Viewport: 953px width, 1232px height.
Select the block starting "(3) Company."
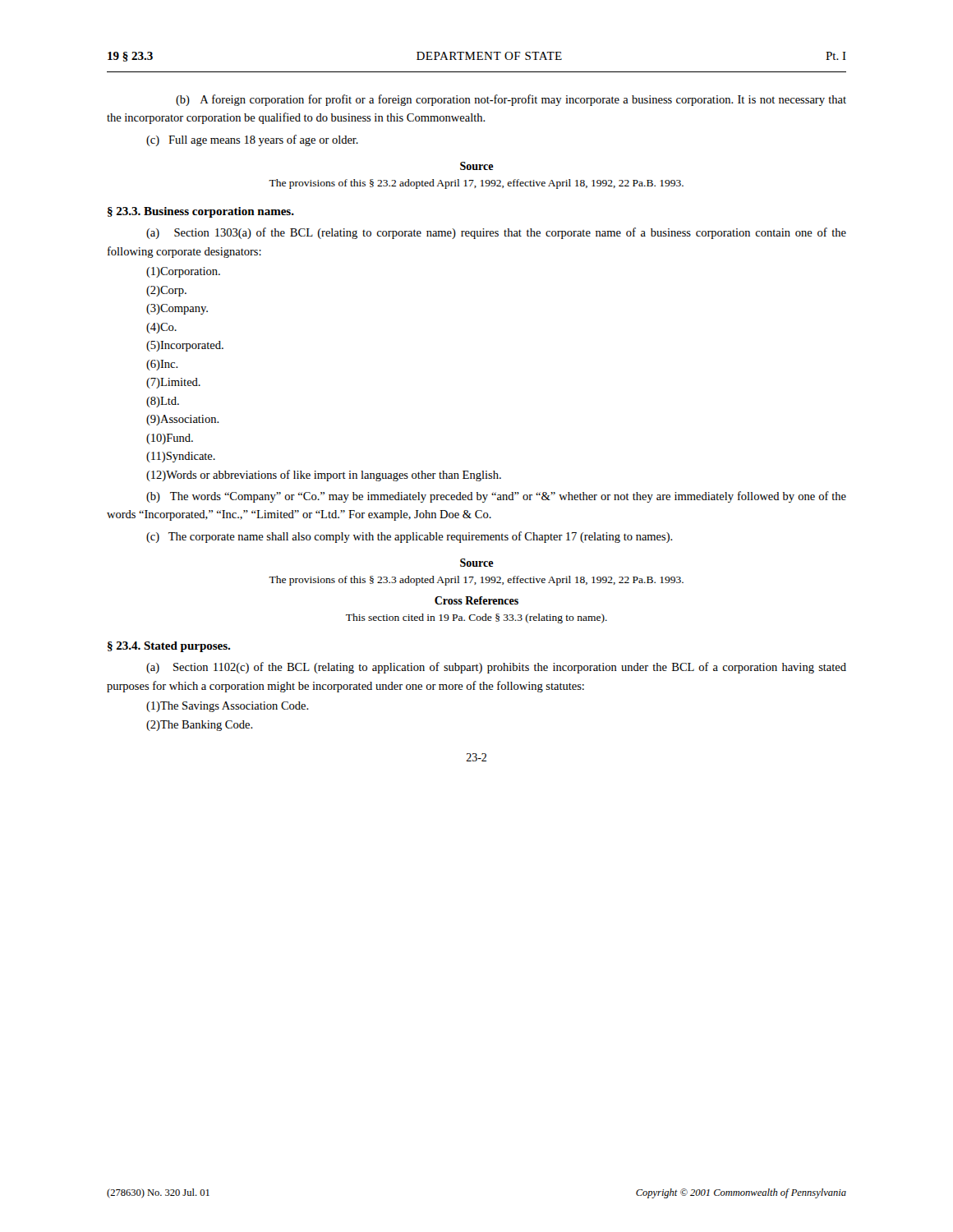(177, 309)
